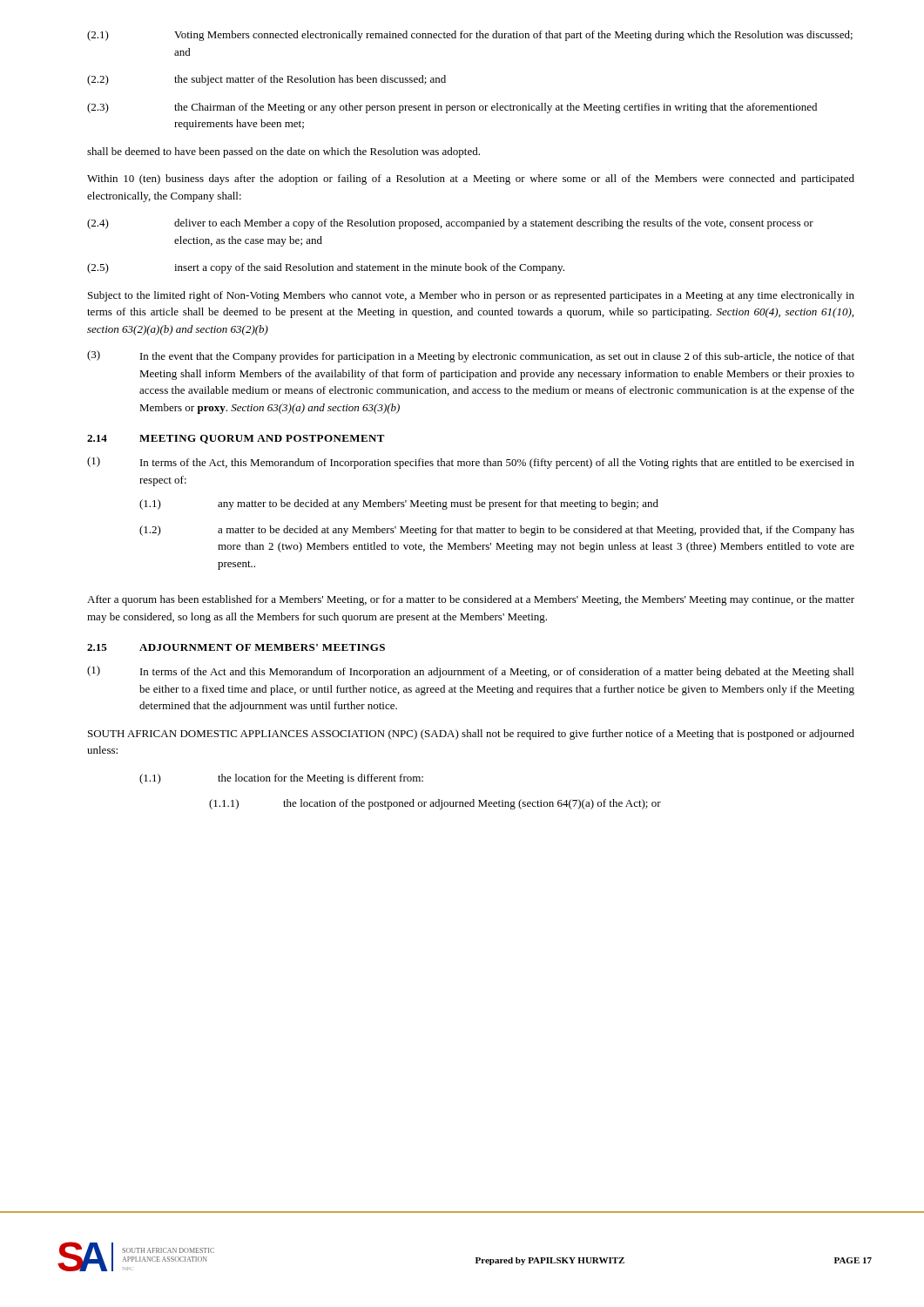Image resolution: width=924 pixels, height=1307 pixels.
Task: Point to the block beginning "(3) In the"
Action: (x=471, y=382)
